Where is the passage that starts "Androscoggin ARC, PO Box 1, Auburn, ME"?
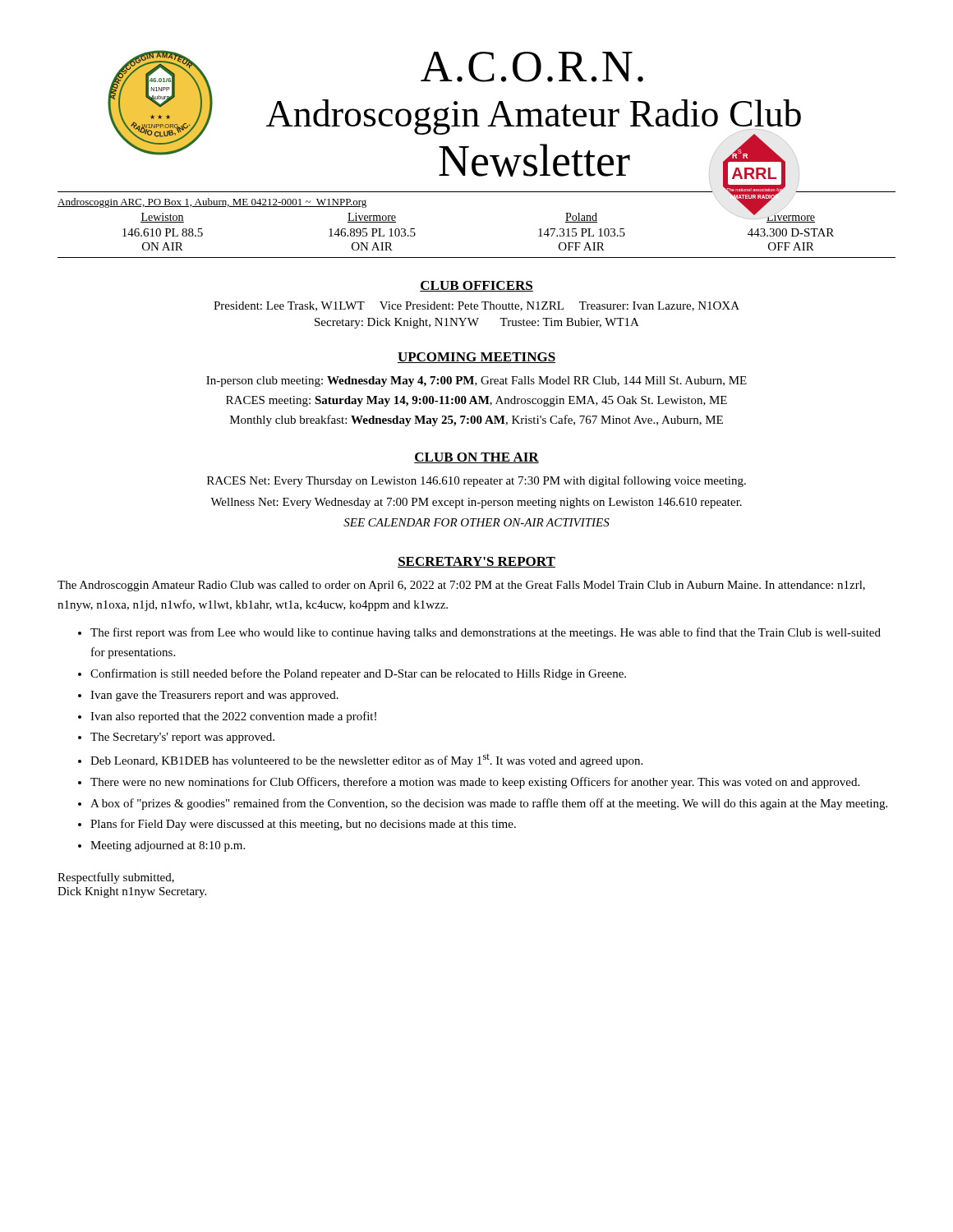This screenshot has height=1232, width=953. pyautogui.click(x=212, y=202)
